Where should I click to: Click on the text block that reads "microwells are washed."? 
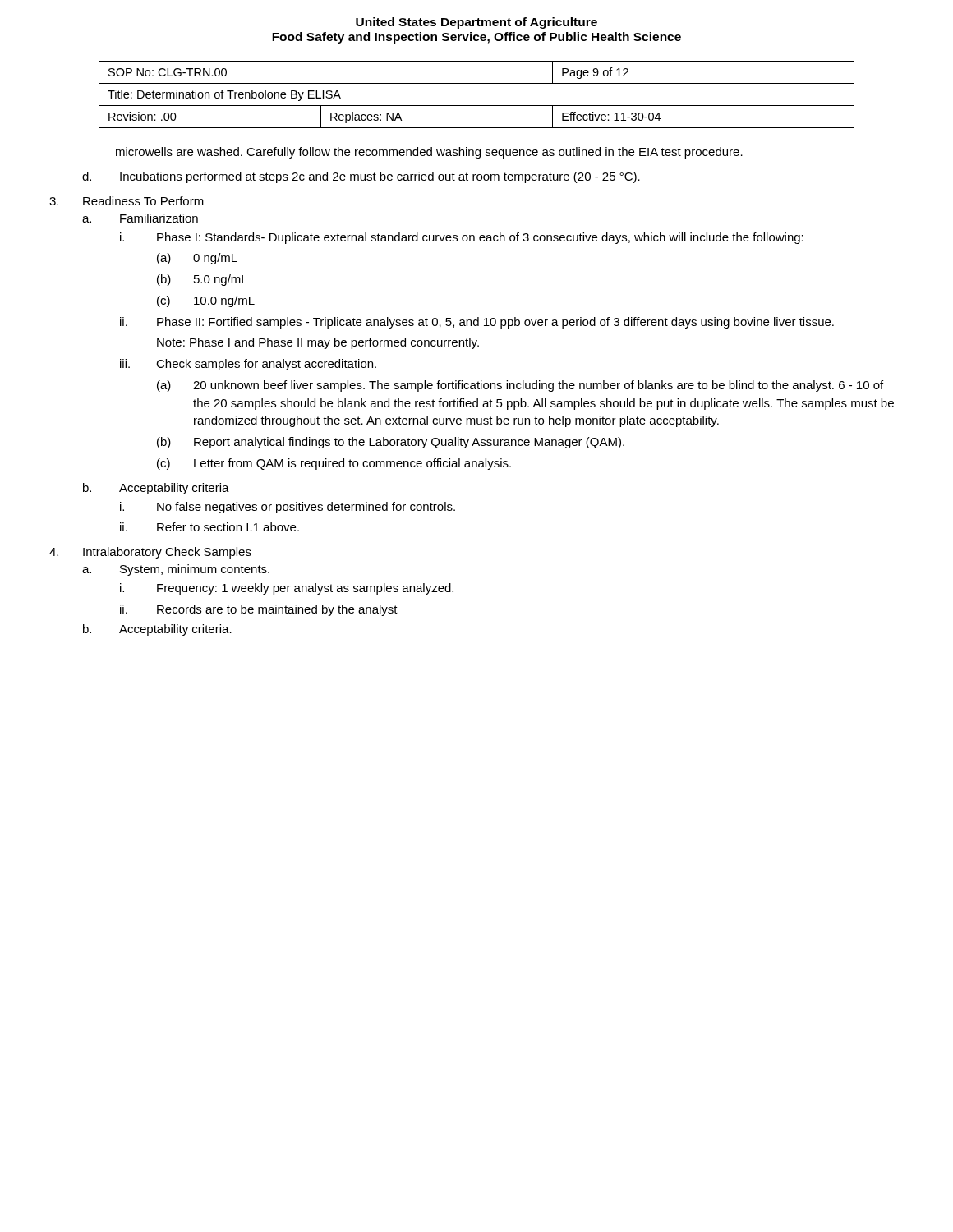429,152
